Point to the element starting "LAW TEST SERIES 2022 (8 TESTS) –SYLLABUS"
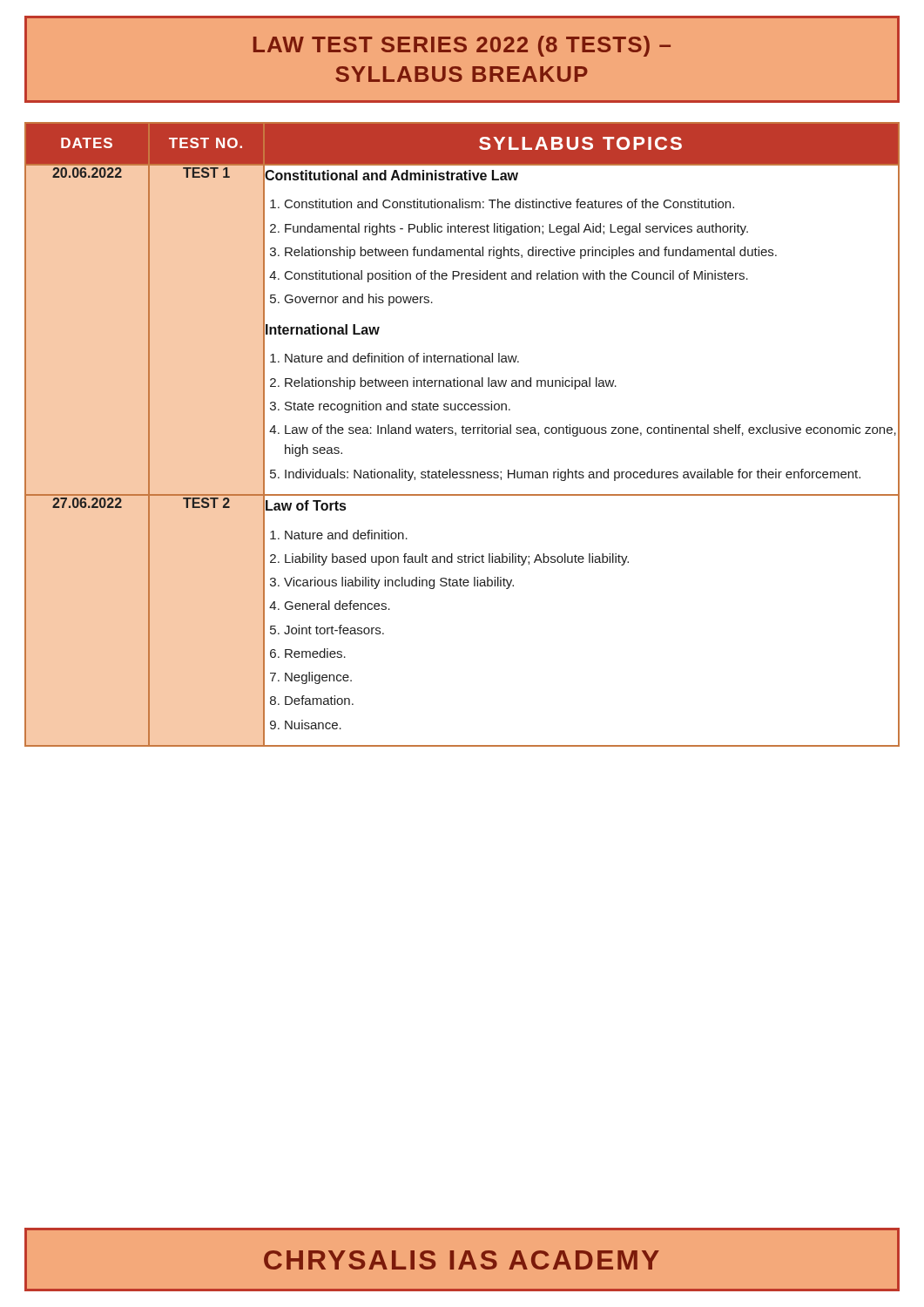The image size is (924, 1307). [x=462, y=59]
